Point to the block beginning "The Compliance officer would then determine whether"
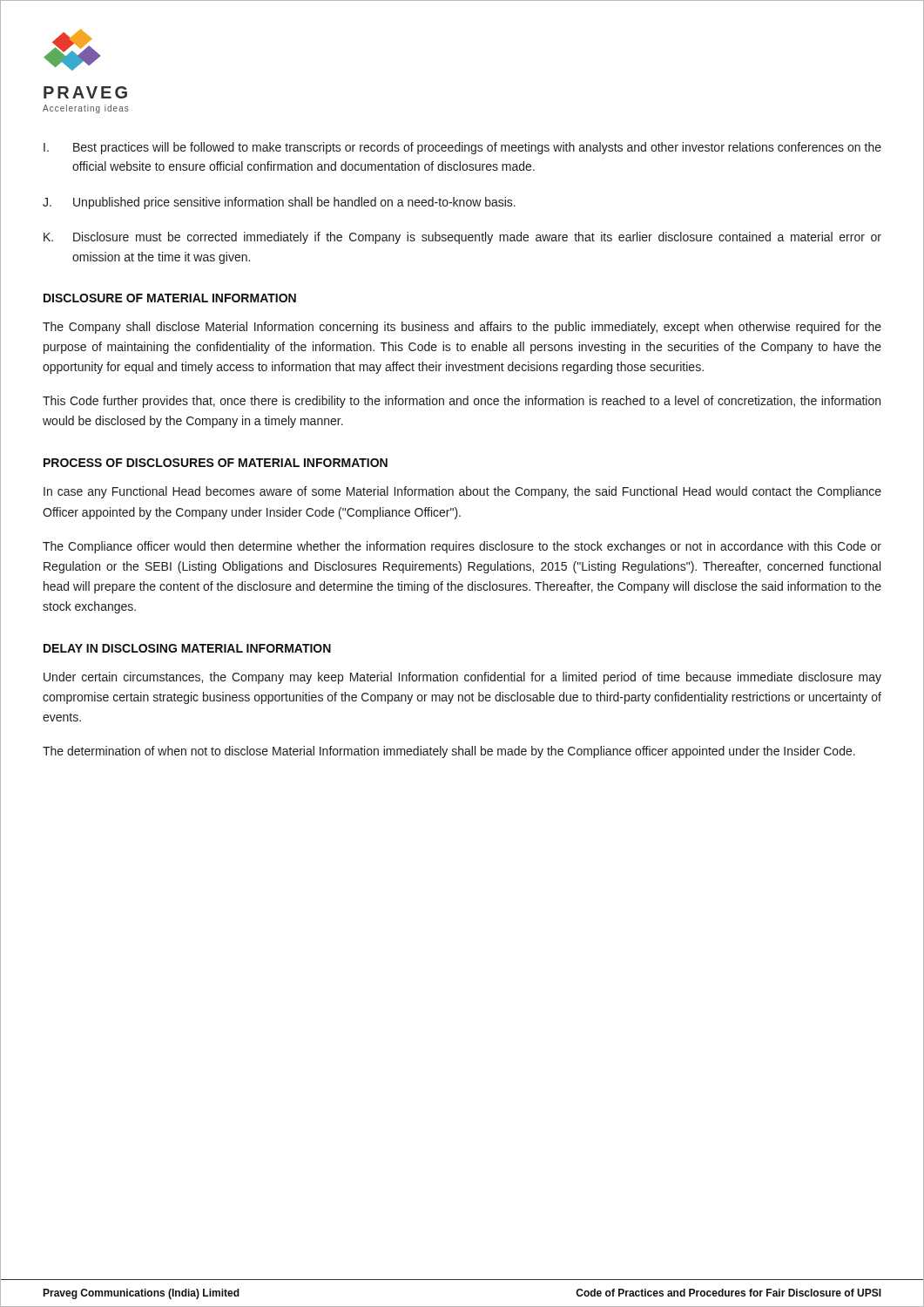The width and height of the screenshot is (924, 1307). (462, 576)
